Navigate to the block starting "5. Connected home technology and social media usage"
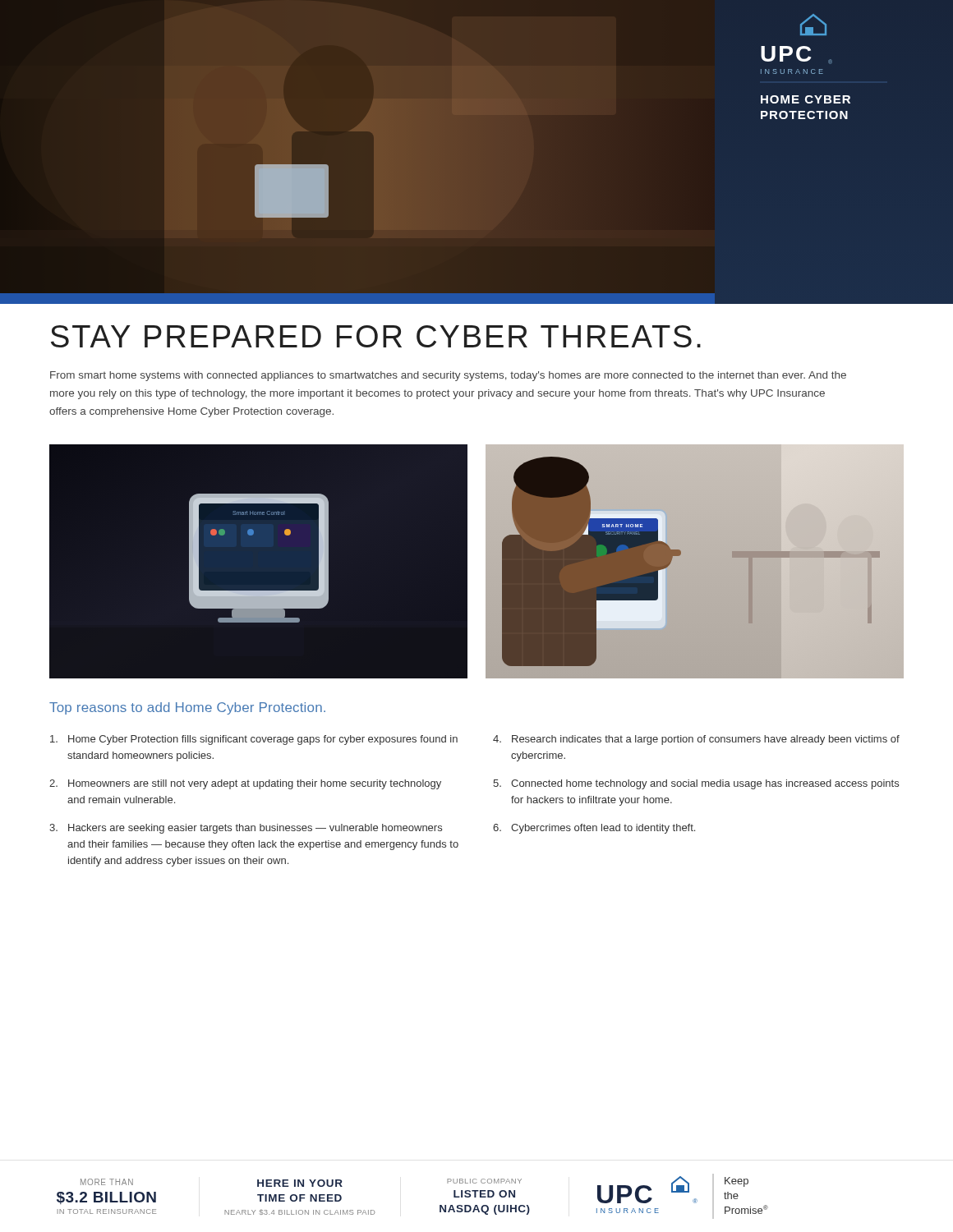Screen dimensions: 1232x953 coord(698,792)
